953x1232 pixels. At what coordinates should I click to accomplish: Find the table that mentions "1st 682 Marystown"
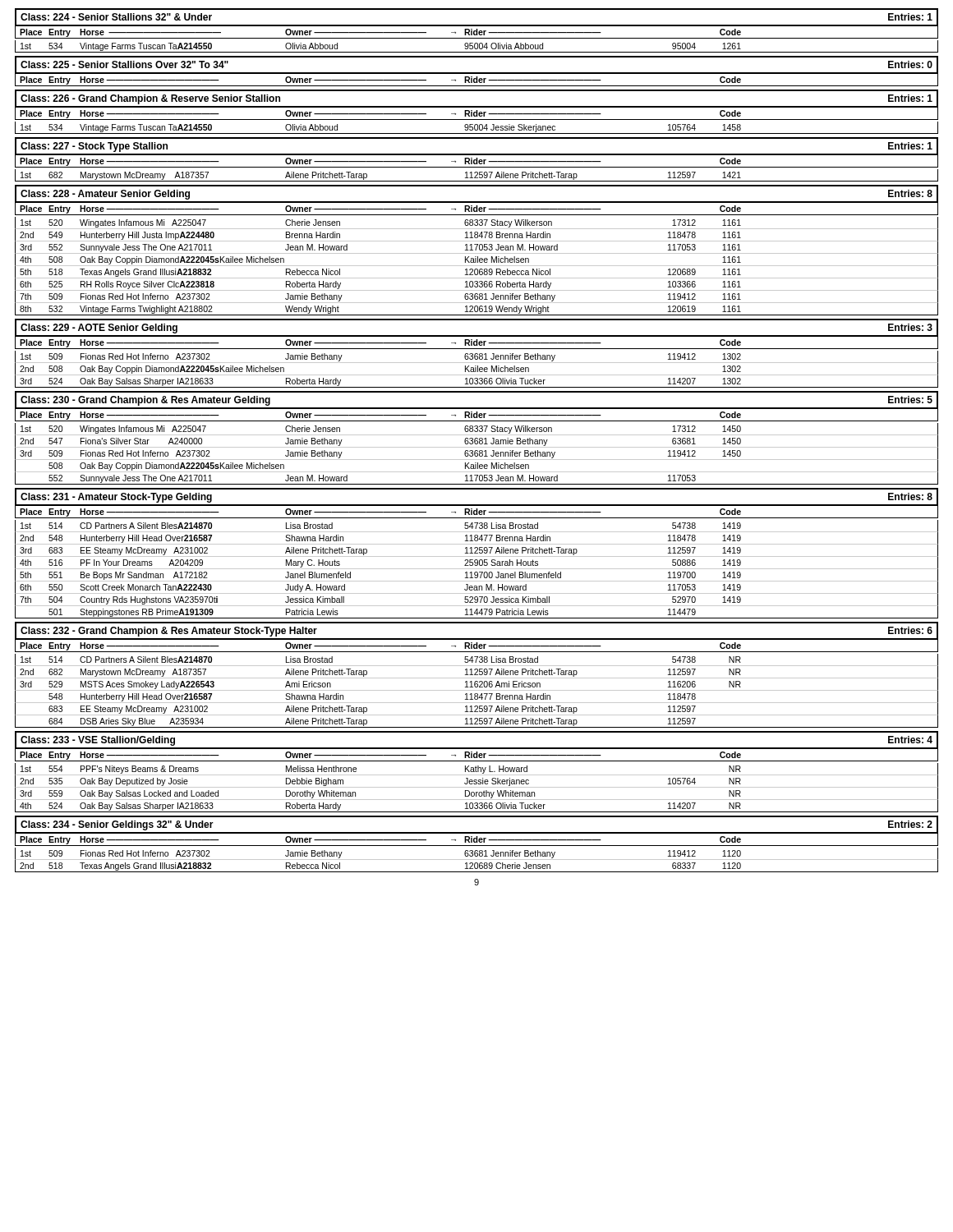point(476,175)
